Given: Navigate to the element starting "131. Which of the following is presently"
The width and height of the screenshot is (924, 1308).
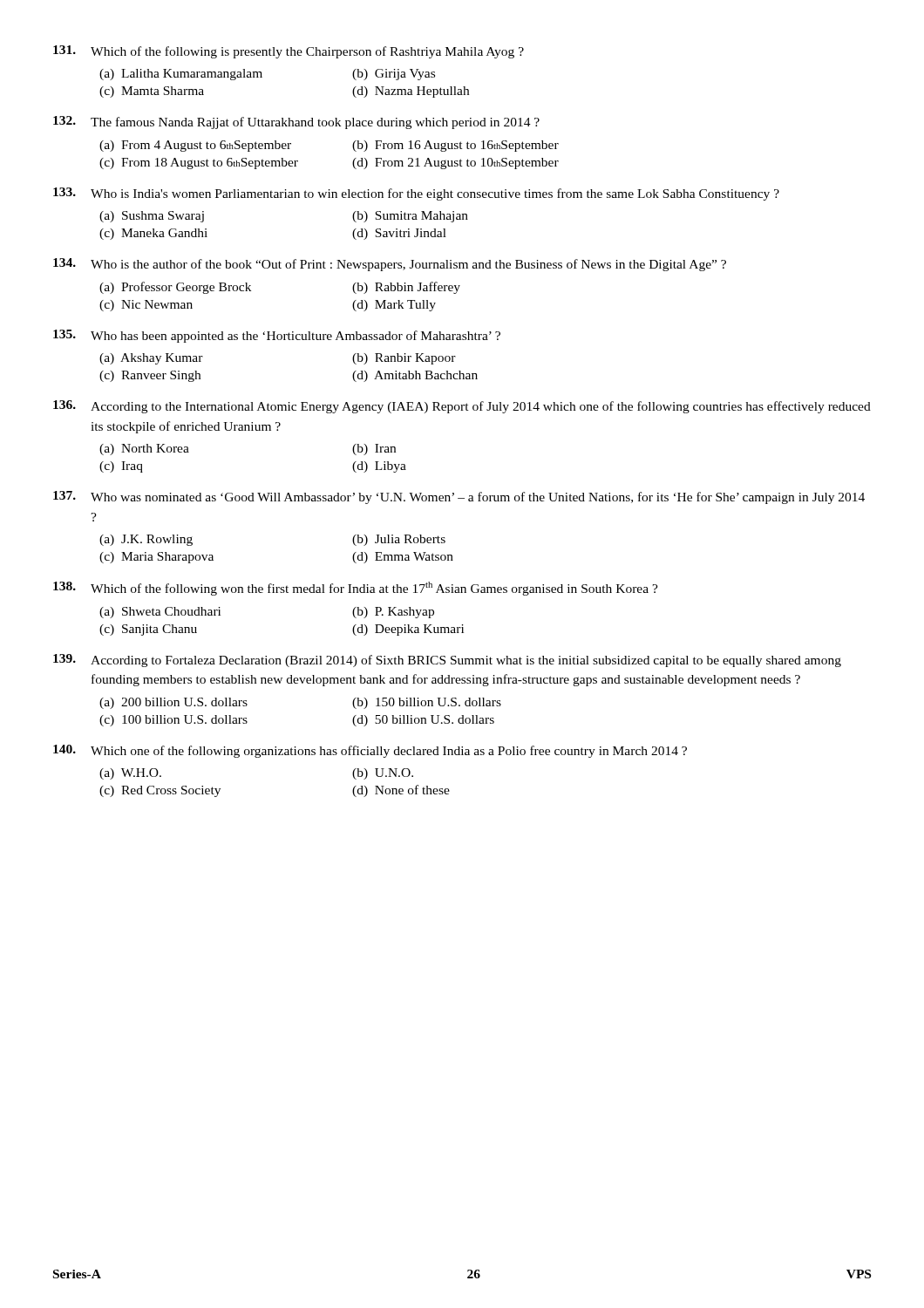Looking at the screenshot, I should (x=289, y=52).
